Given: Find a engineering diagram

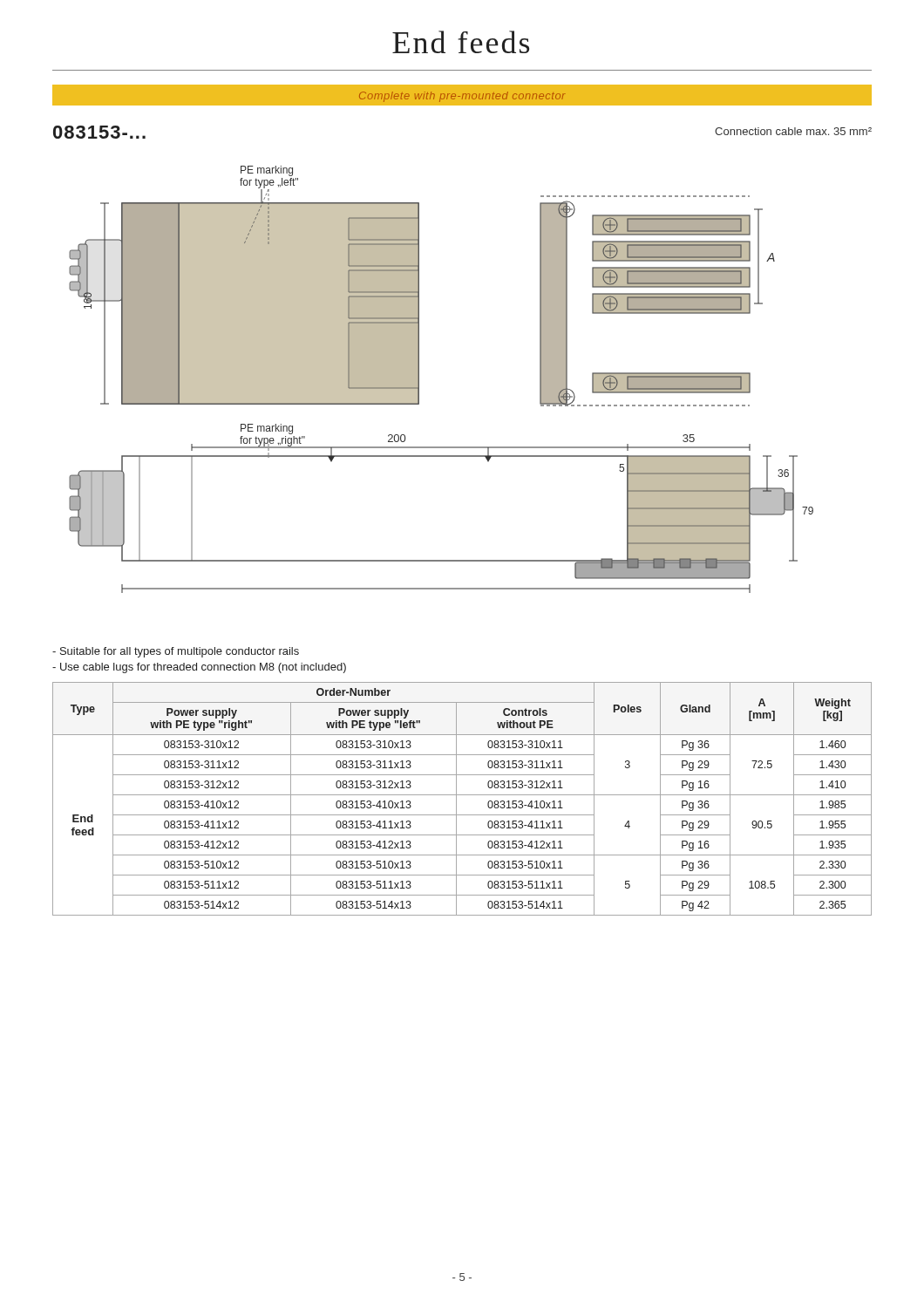Looking at the screenshot, I should 462,388.
